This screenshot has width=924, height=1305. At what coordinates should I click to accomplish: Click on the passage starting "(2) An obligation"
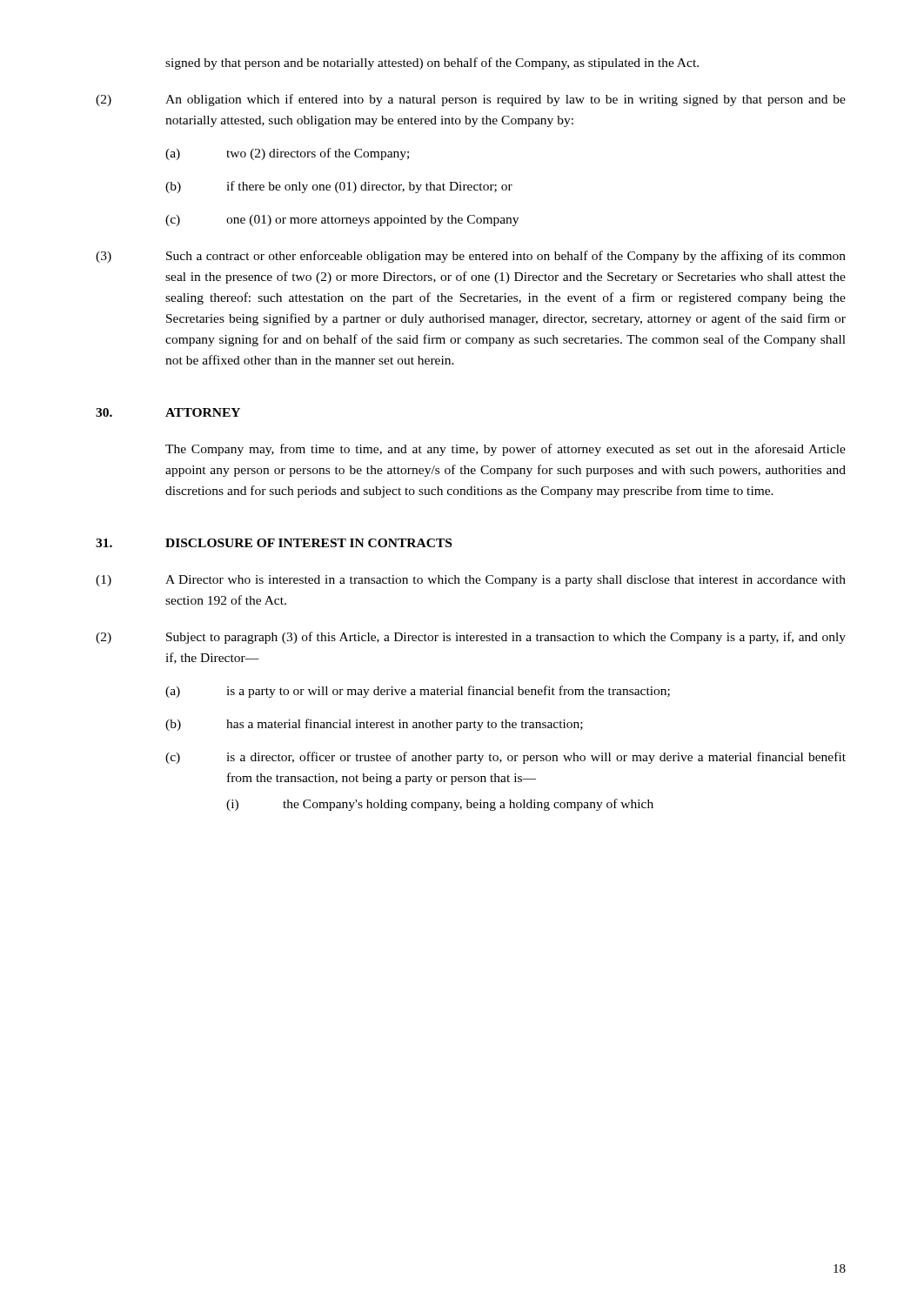click(471, 100)
